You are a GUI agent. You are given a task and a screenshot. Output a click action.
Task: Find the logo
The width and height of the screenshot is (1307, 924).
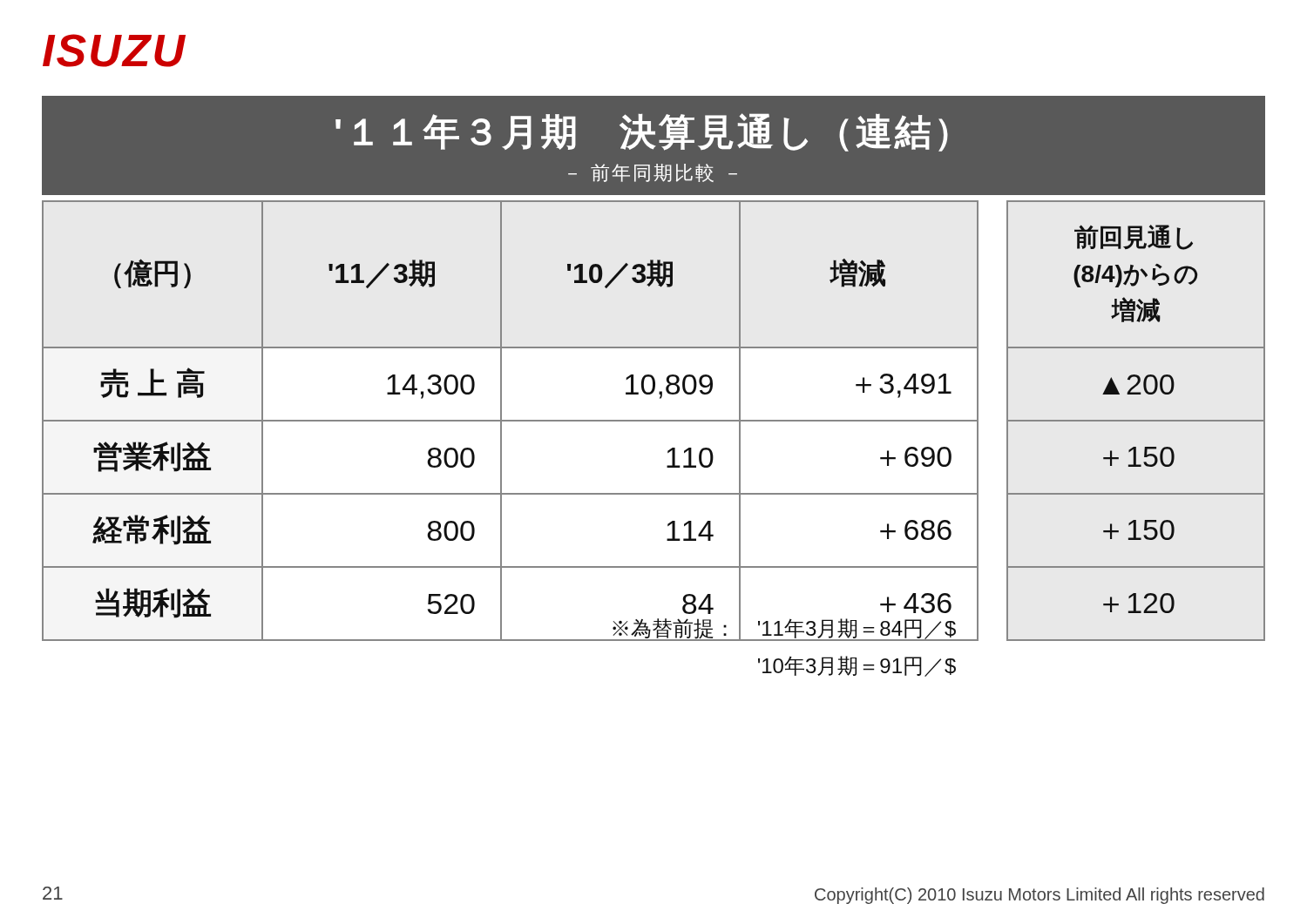coord(114,50)
